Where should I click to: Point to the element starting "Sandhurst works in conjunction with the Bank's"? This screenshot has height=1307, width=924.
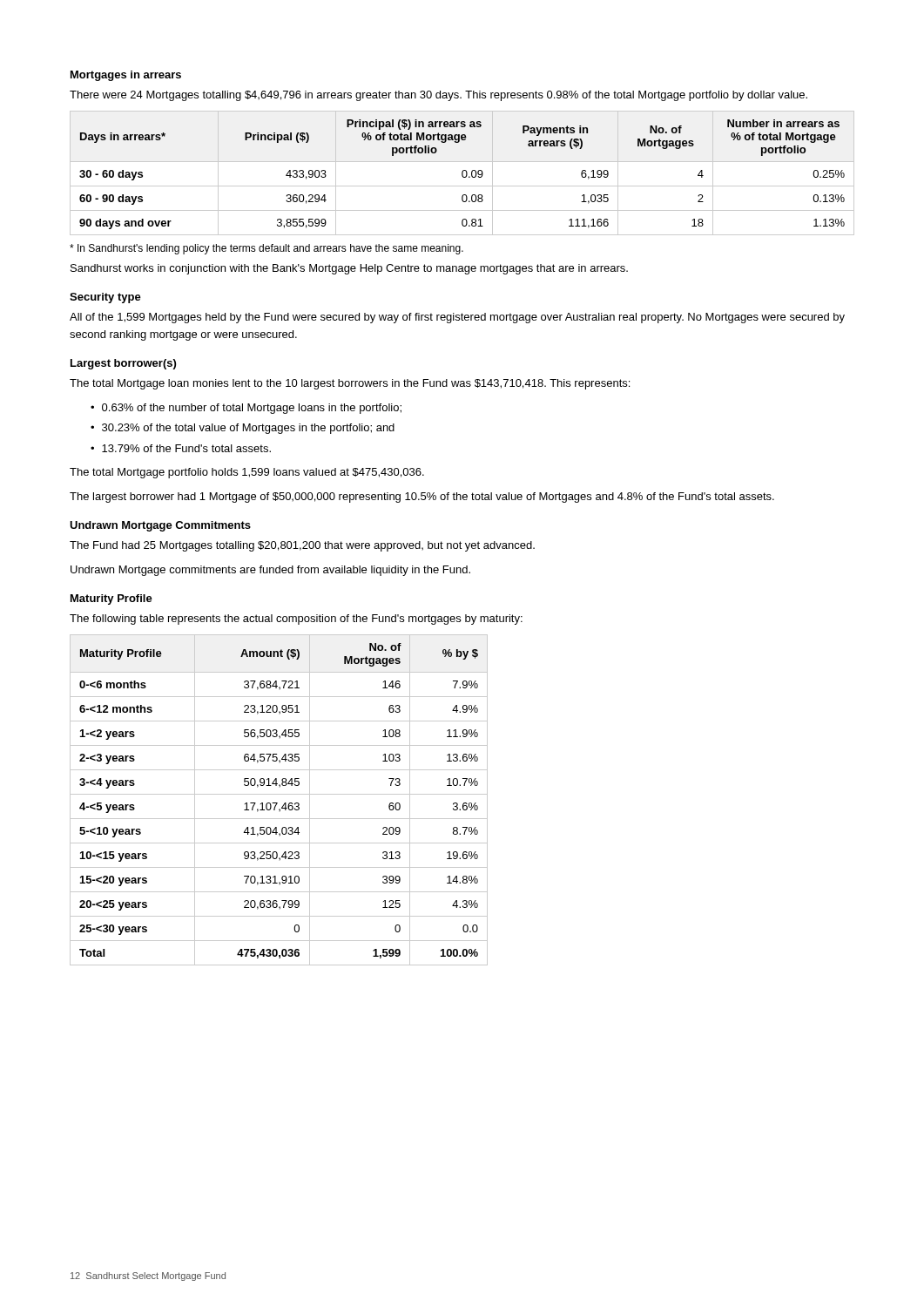click(349, 268)
